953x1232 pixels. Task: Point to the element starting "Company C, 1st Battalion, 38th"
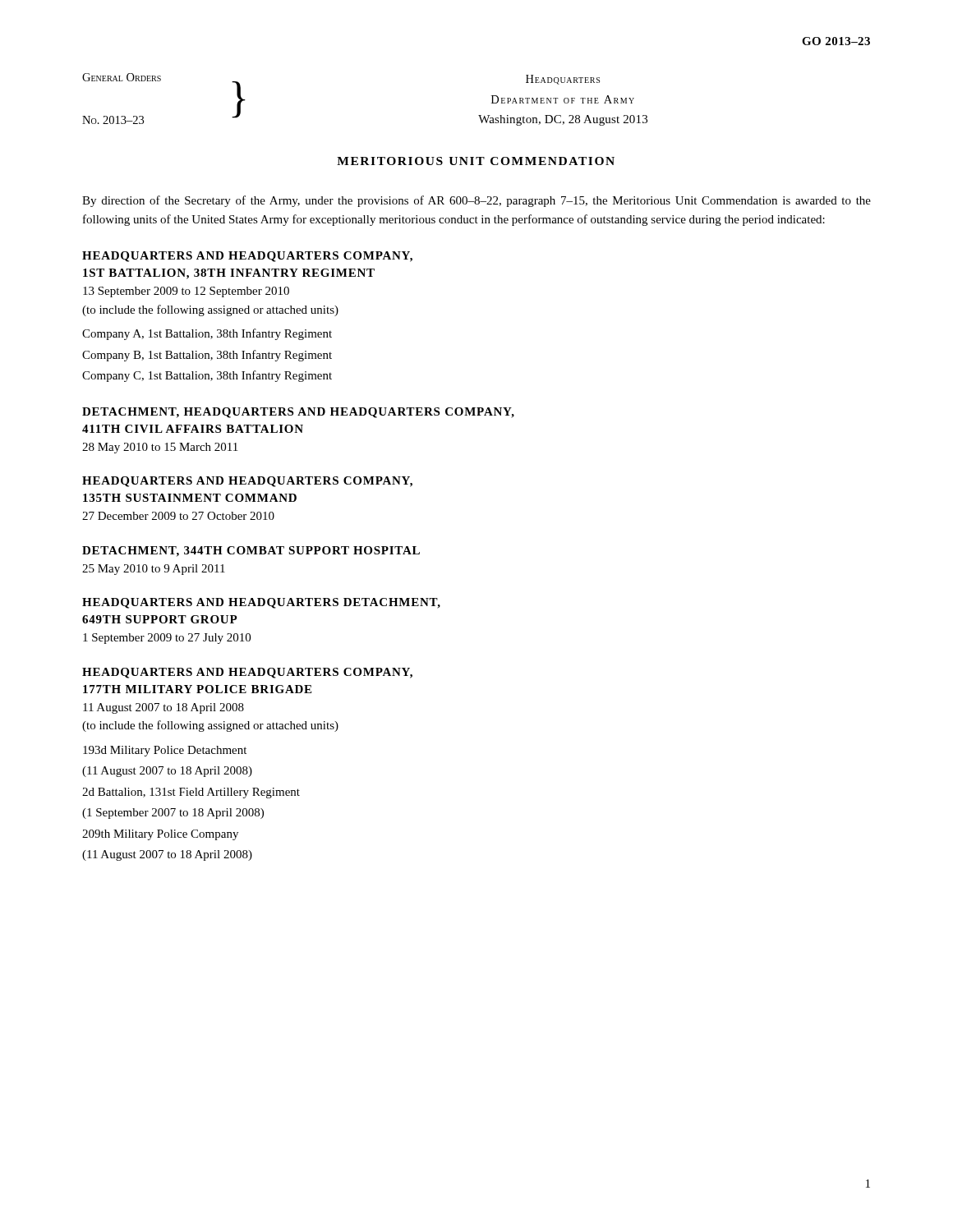(x=207, y=376)
